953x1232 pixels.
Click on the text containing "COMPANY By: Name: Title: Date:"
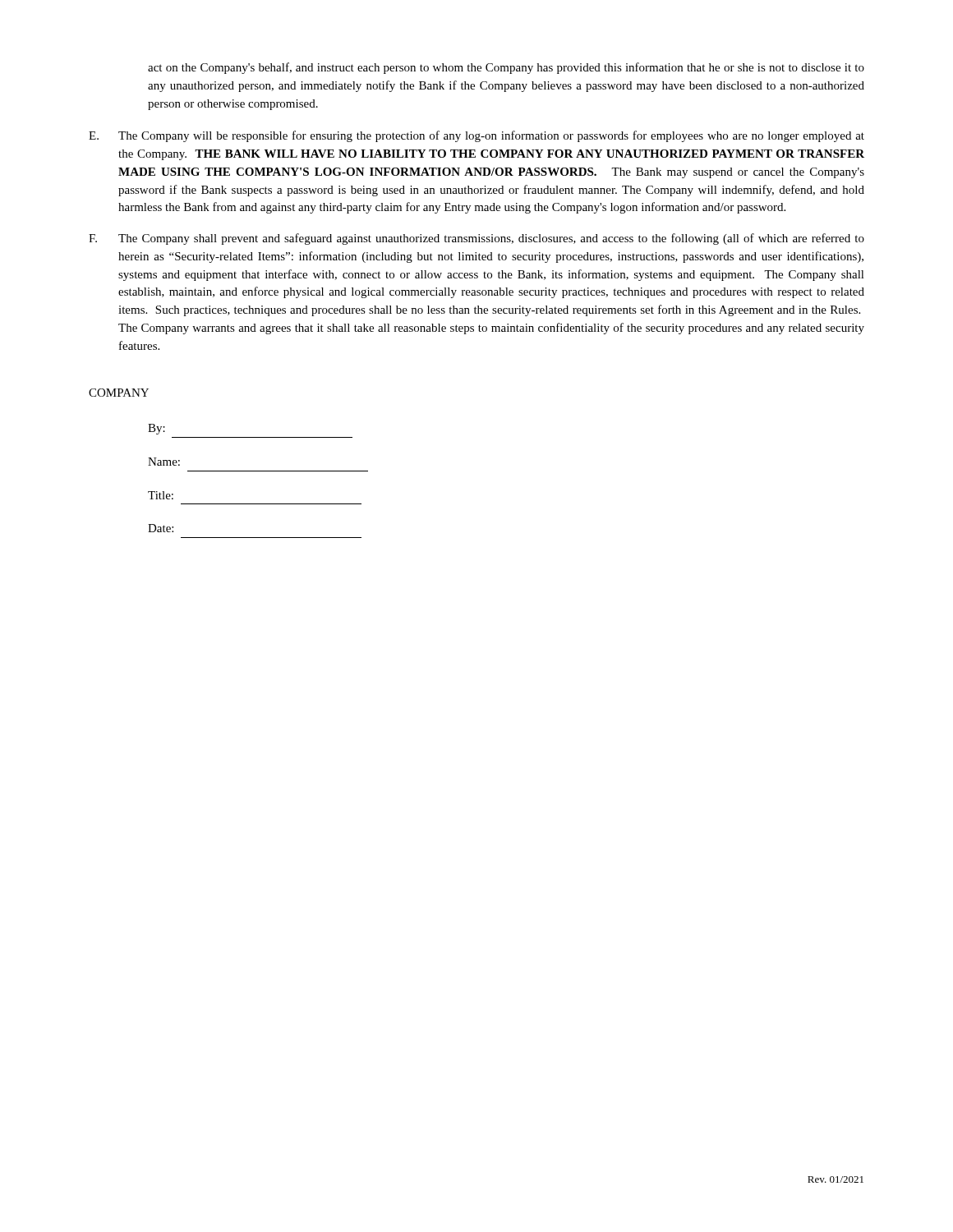(119, 393)
